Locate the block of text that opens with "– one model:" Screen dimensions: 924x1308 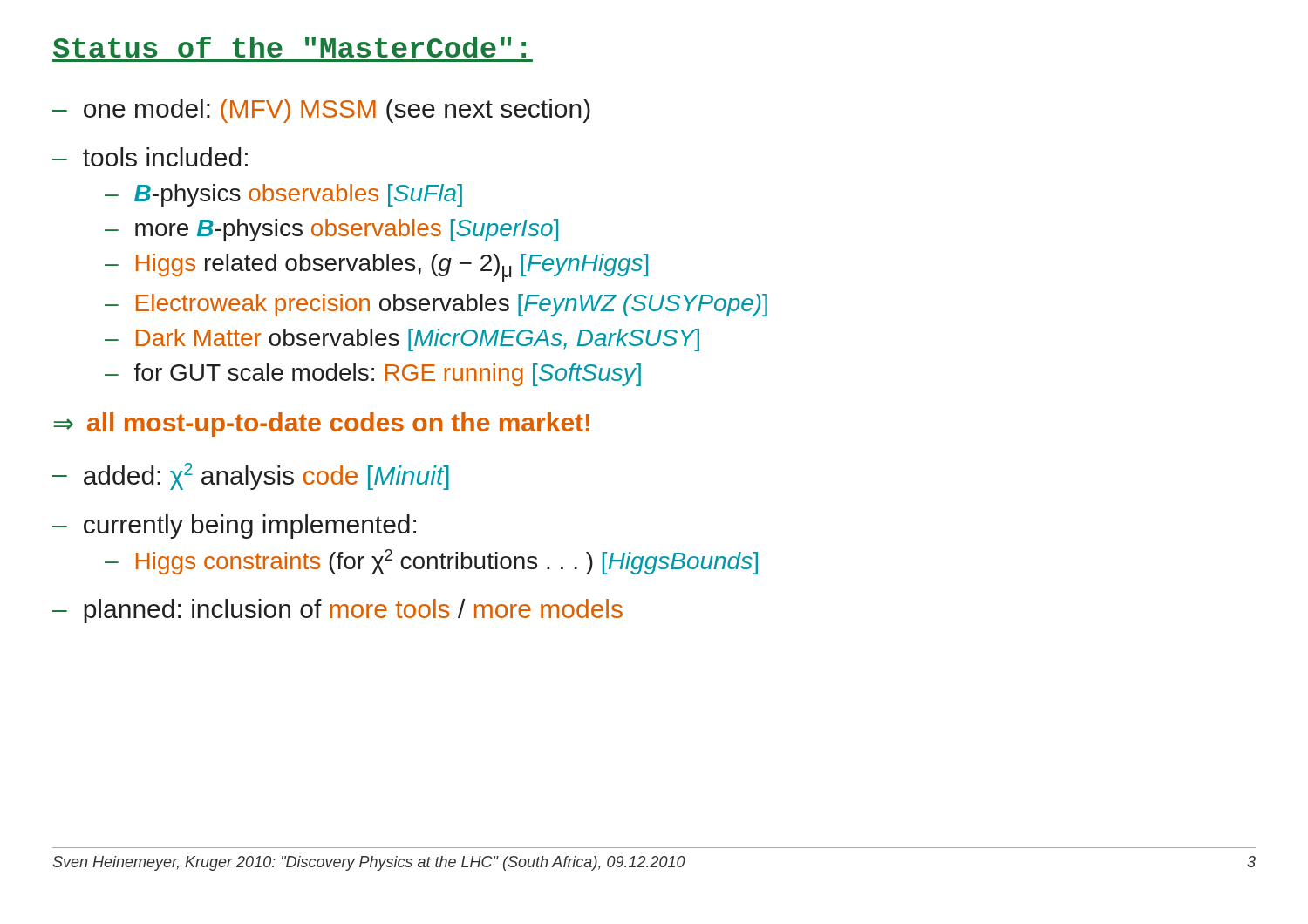click(x=322, y=109)
